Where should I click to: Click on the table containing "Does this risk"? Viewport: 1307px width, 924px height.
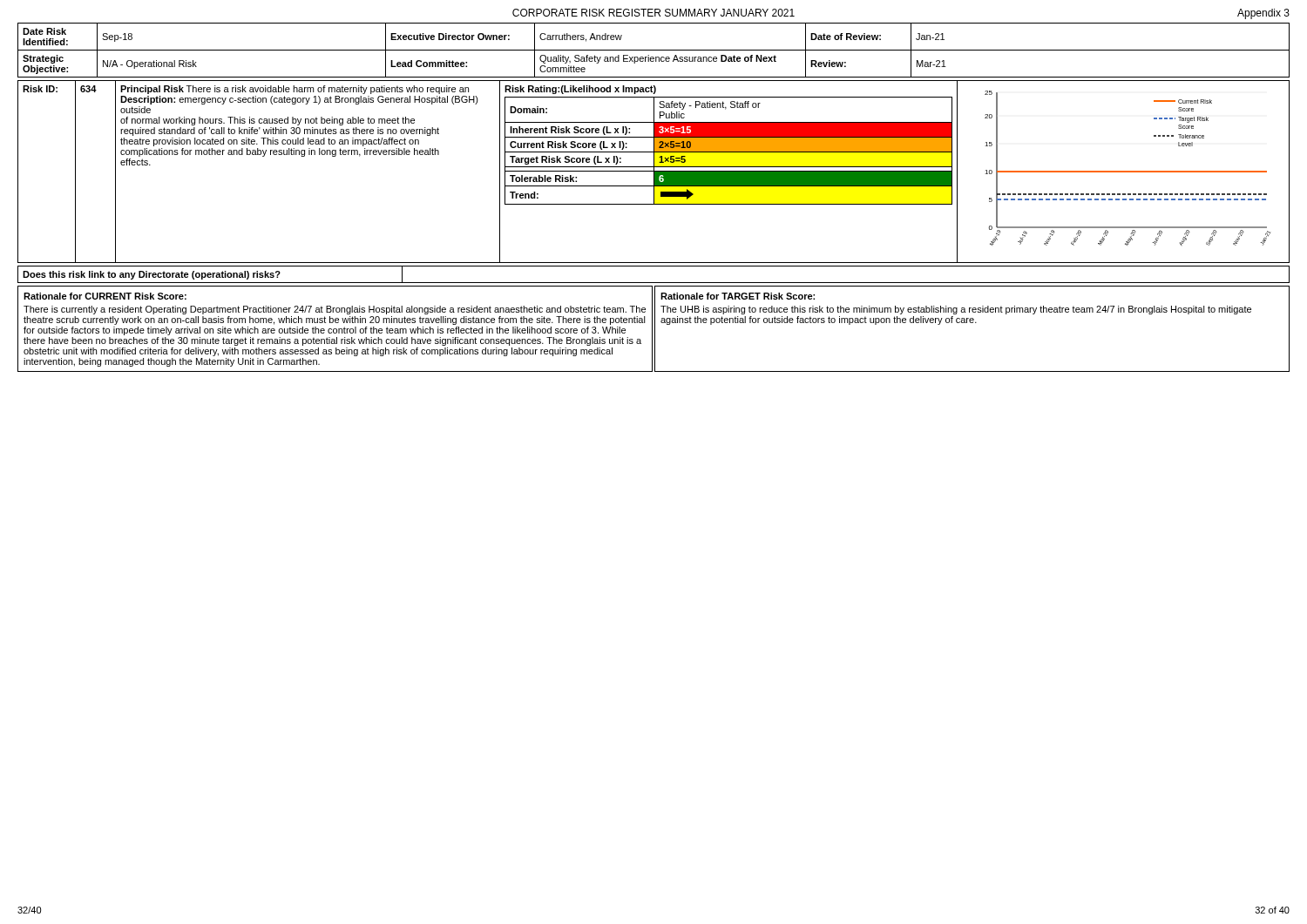pos(654,274)
